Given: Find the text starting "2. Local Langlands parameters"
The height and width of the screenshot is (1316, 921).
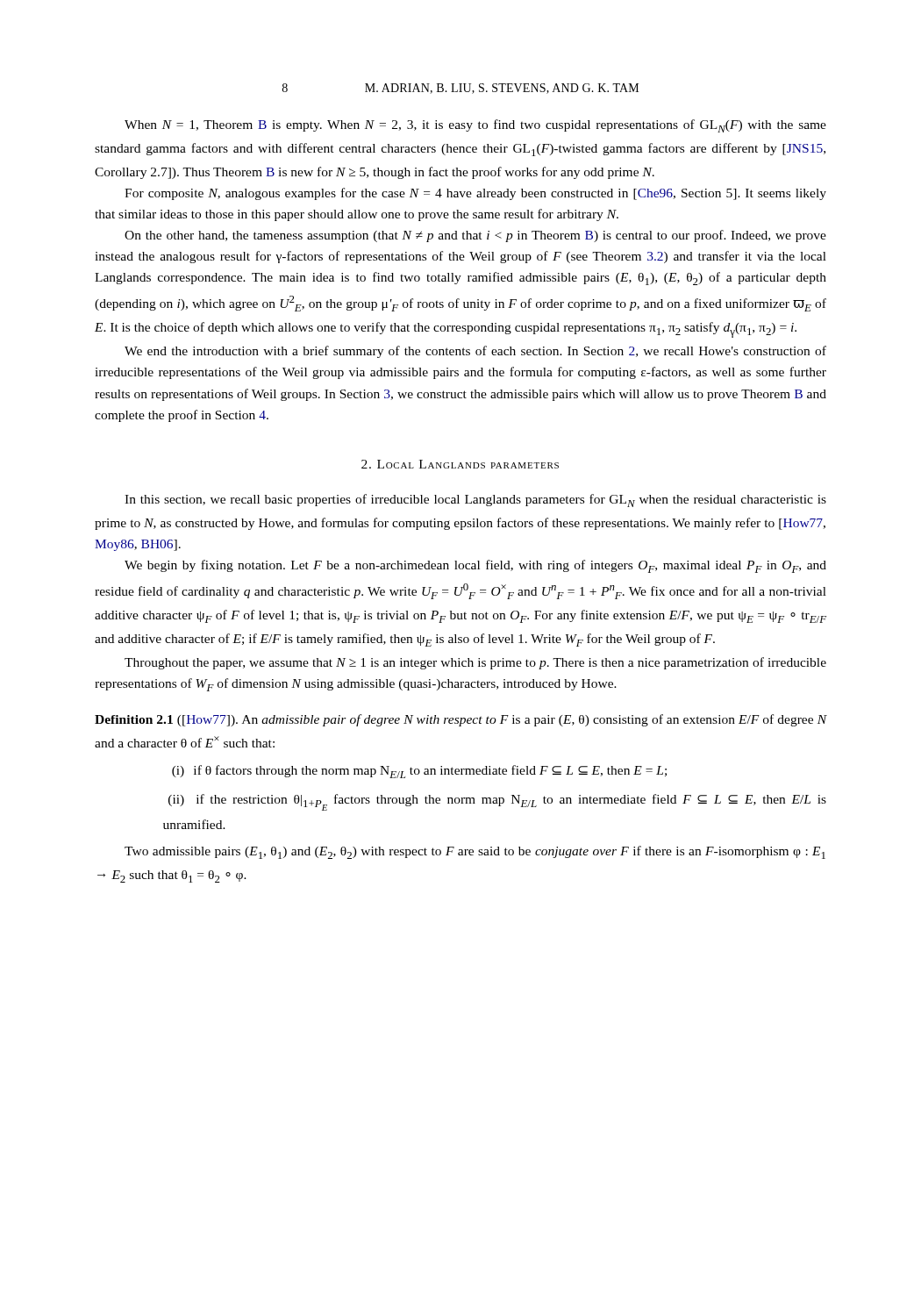Looking at the screenshot, I should [x=460, y=463].
